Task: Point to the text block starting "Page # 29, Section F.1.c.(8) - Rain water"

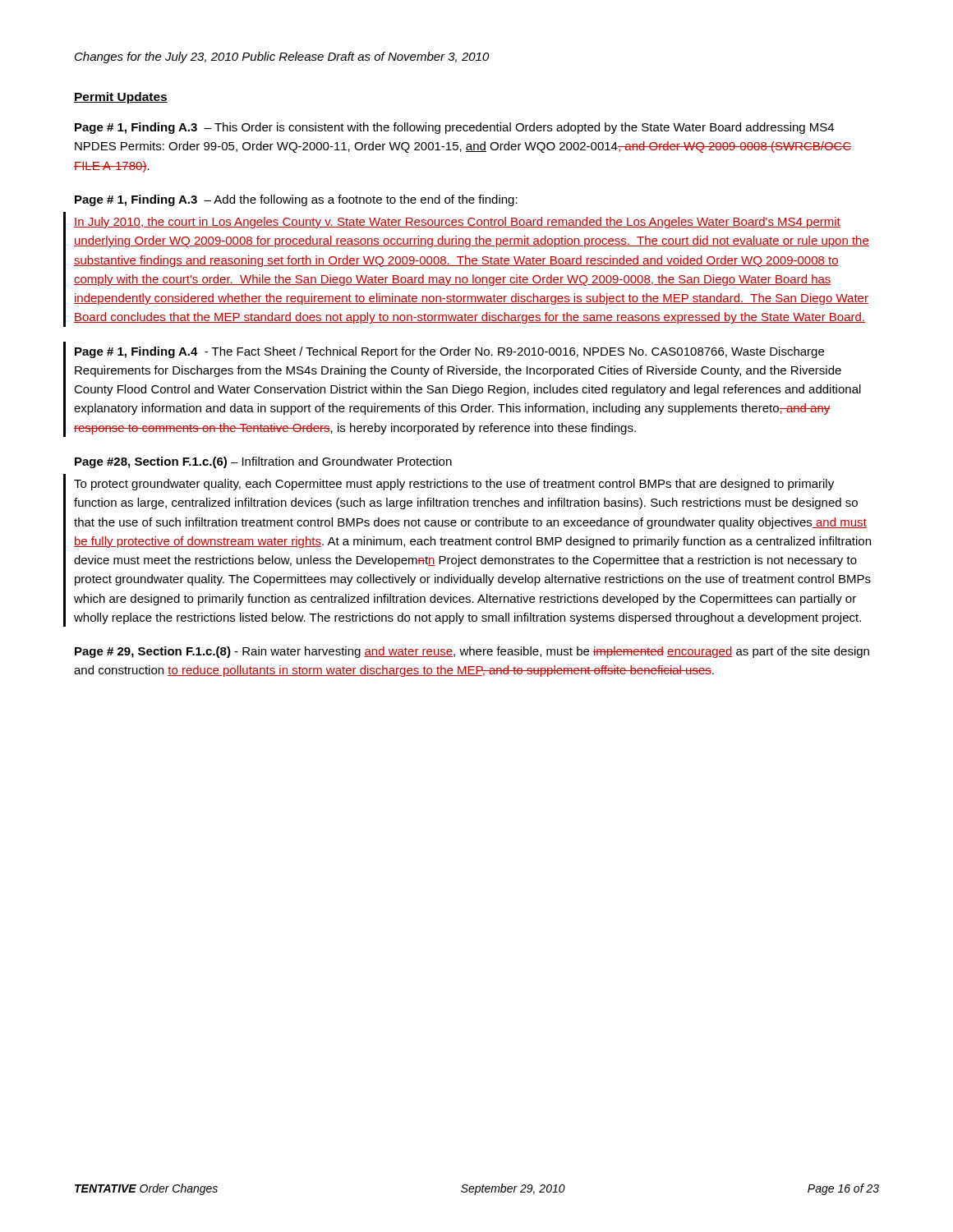Action: pyautogui.click(x=476, y=661)
